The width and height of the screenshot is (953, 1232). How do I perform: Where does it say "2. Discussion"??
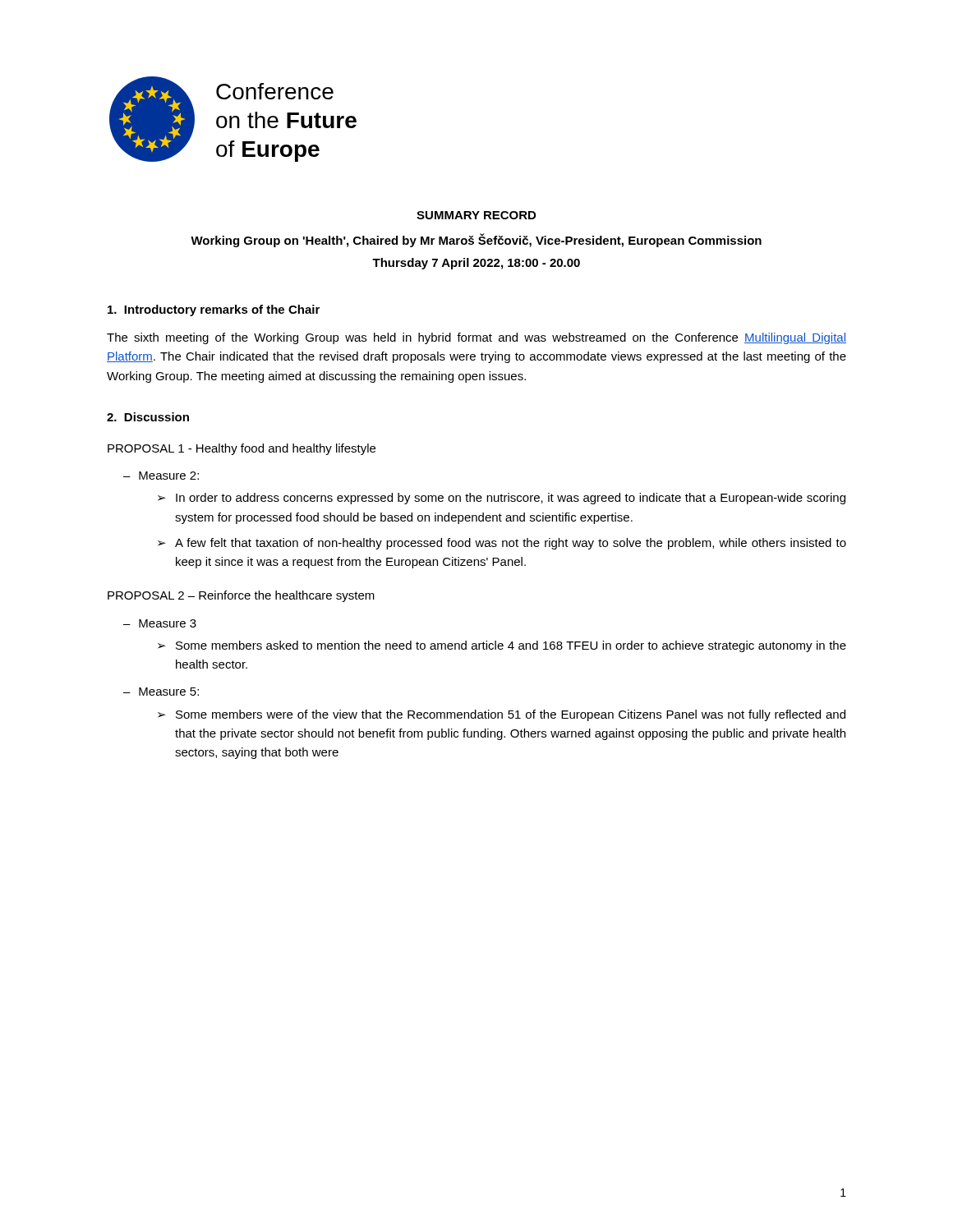148,417
